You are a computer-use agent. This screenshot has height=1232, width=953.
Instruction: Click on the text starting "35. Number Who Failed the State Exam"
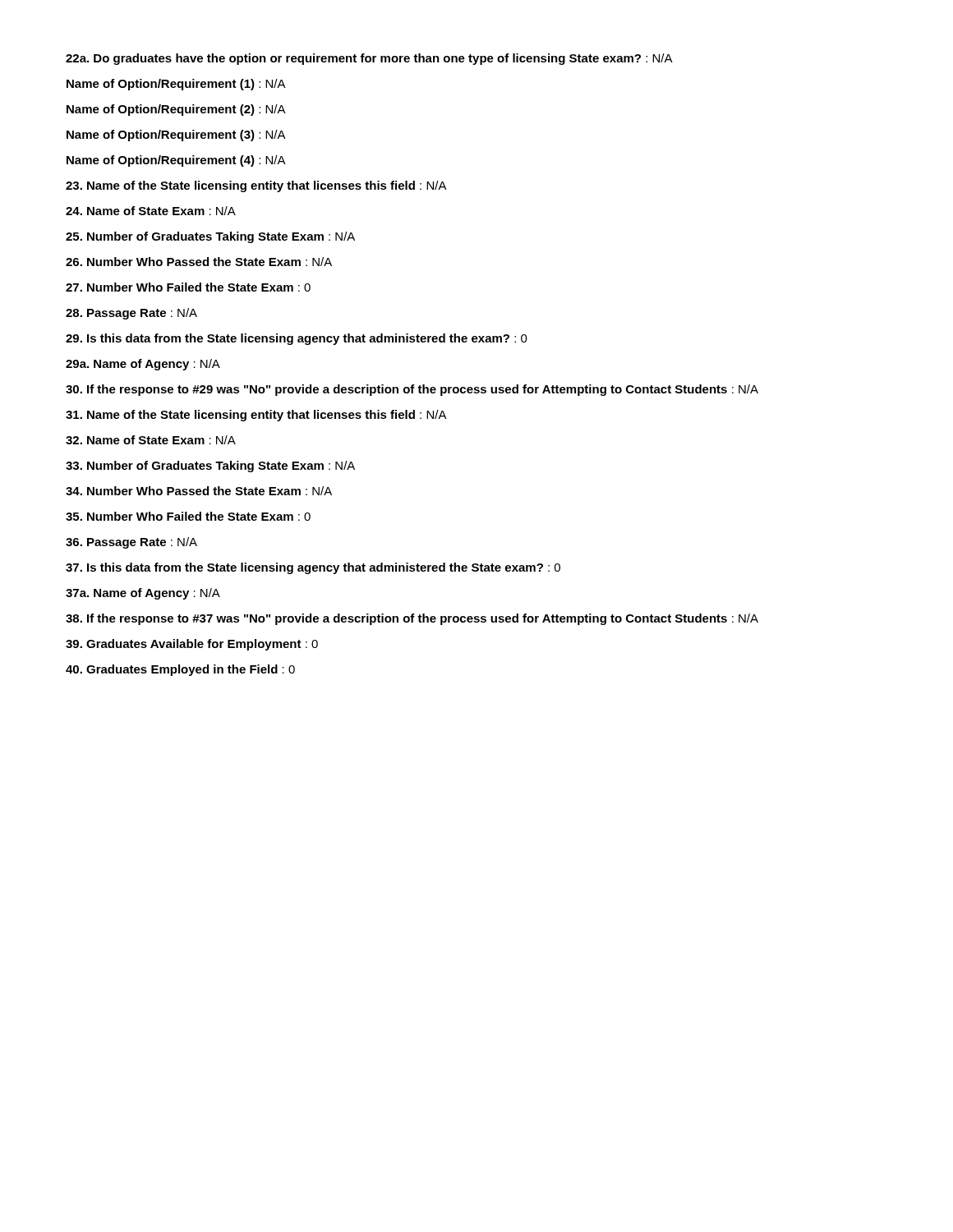click(188, 516)
